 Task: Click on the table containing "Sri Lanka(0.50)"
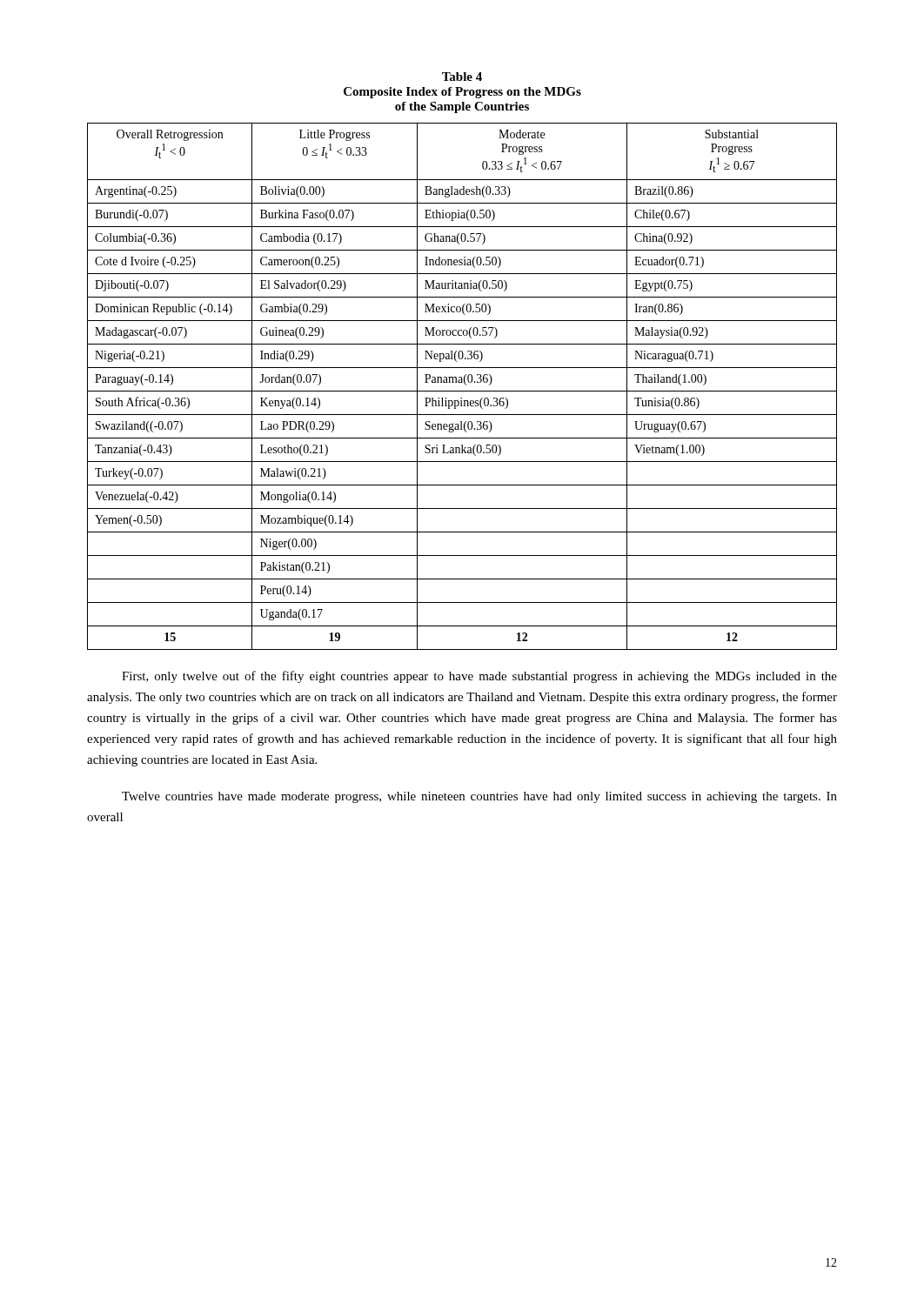point(462,386)
